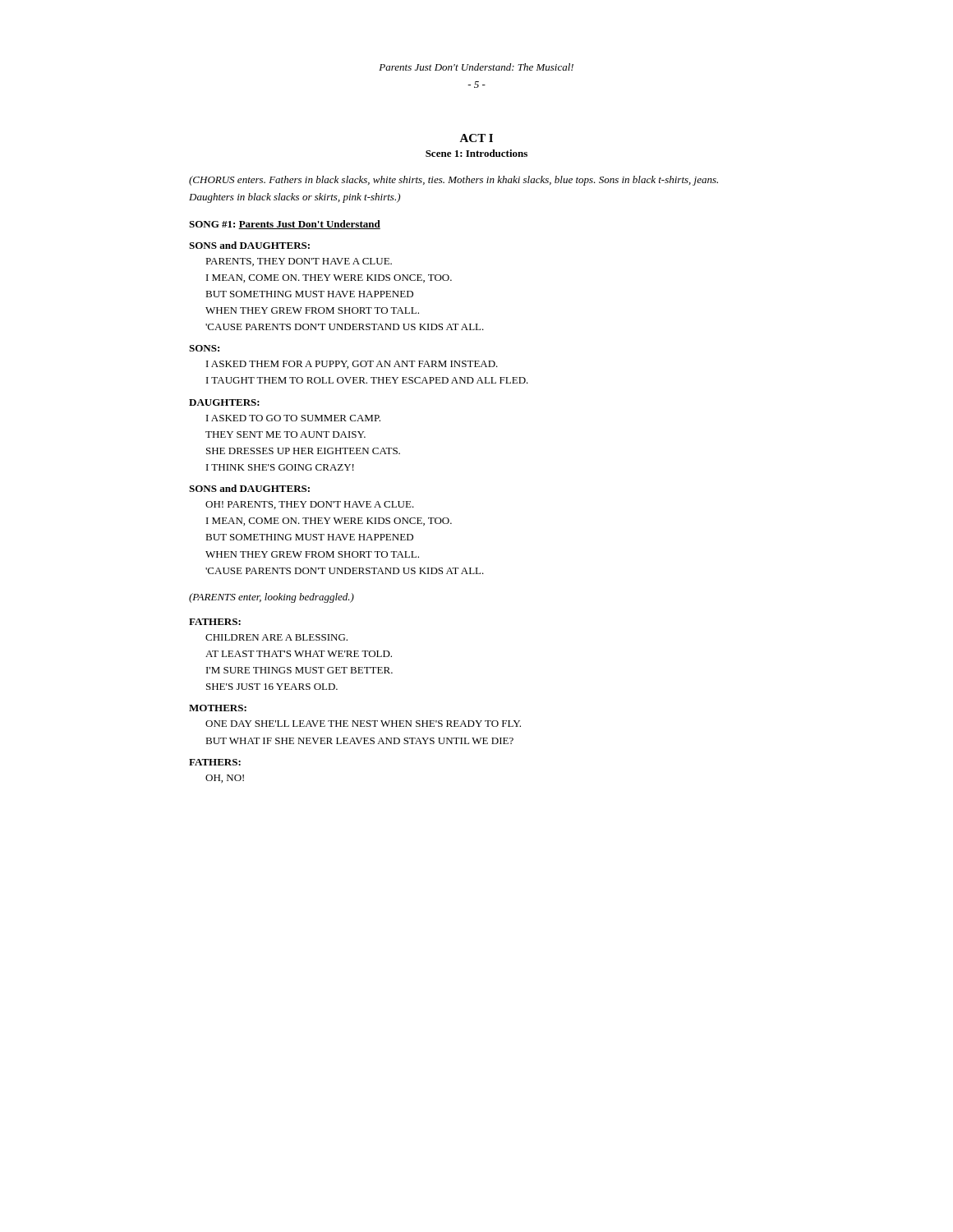Point to the text block starting "ACT I"

[476, 138]
